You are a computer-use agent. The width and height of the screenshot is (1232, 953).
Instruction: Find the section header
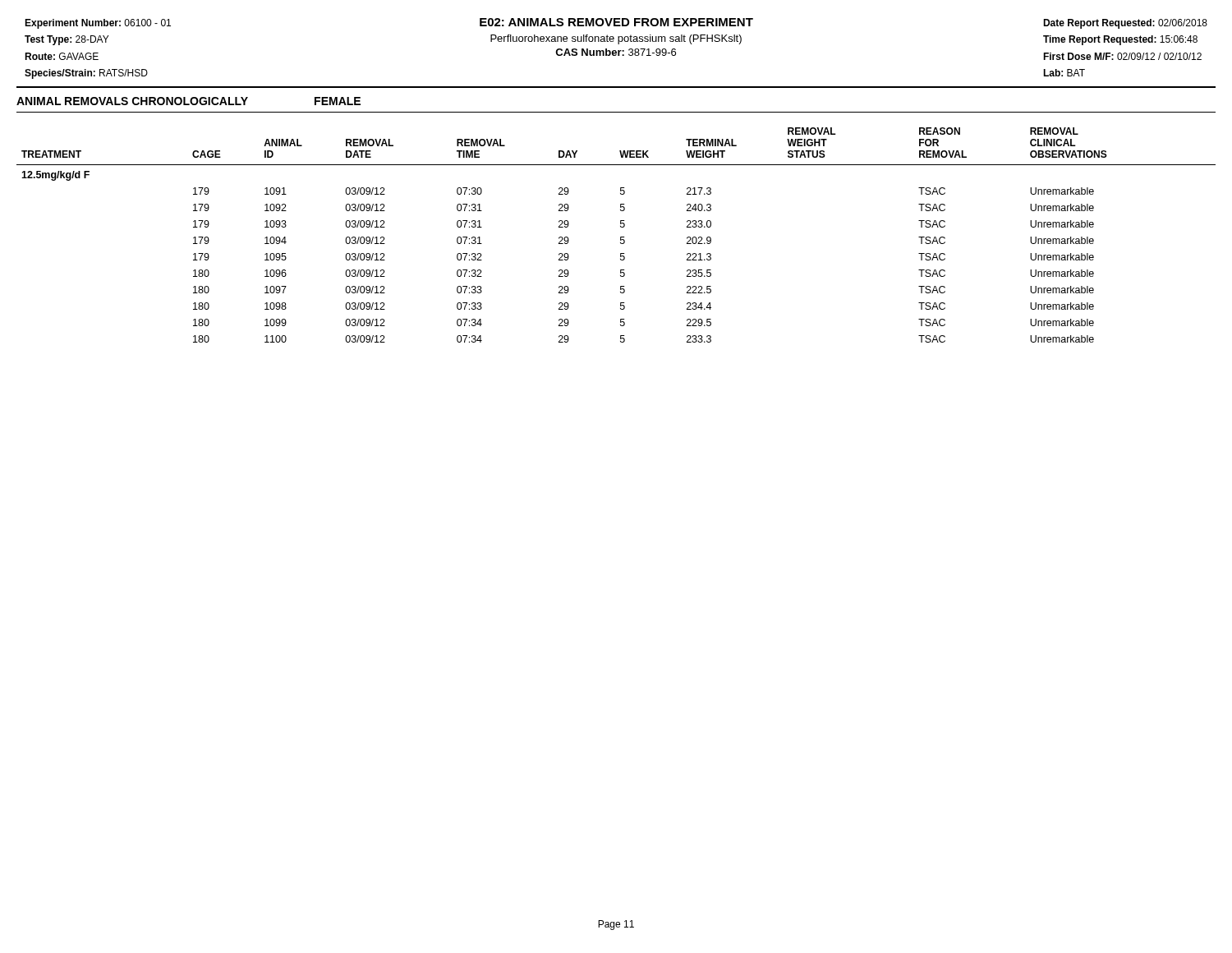(x=616, y=103)
